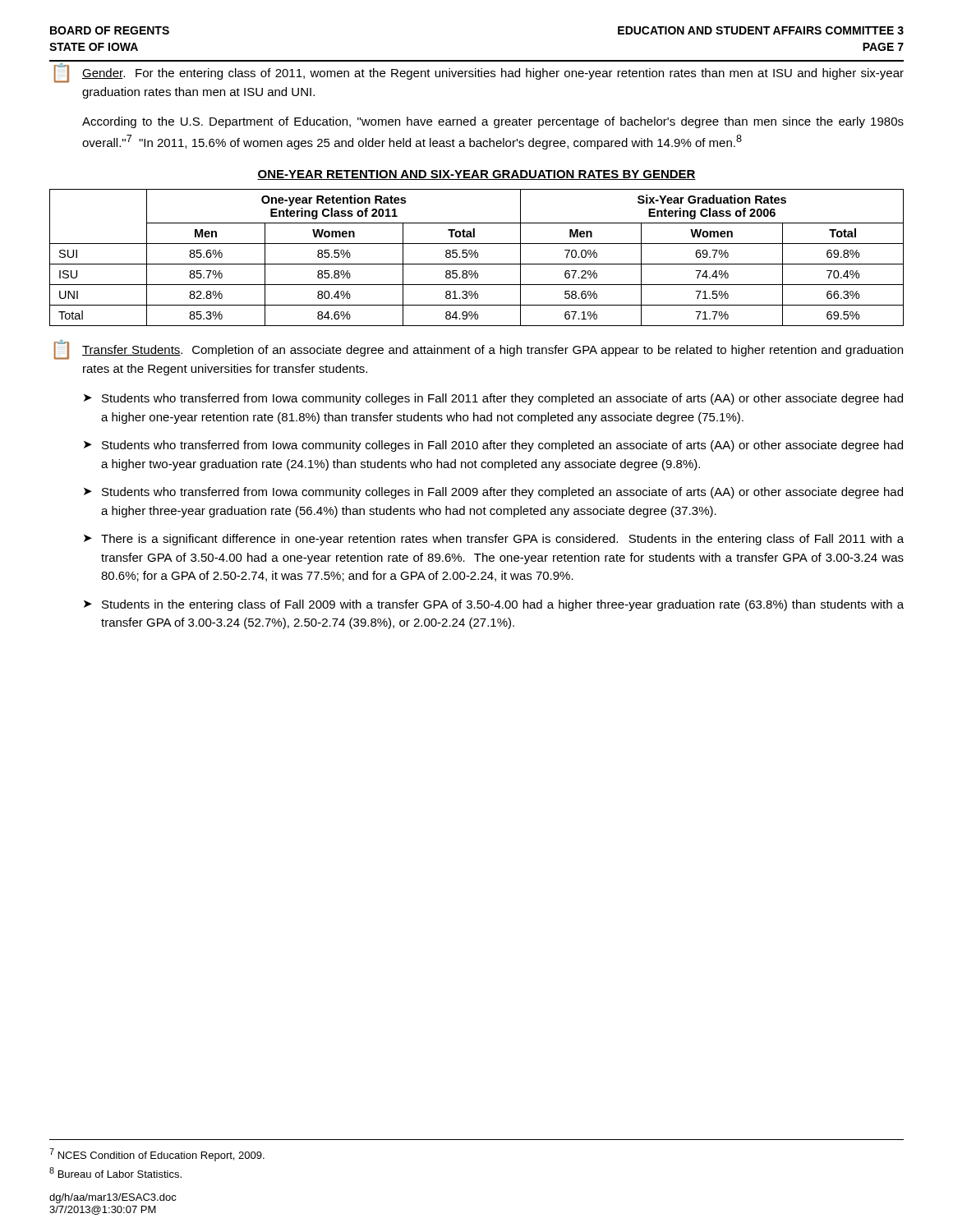The height and width of the screenshot is (1232, 953).
Task: Locate the section header with the text "ONE-YEAR RETENTION AND"
Action: pyautogui.click(x=476, y=174)
